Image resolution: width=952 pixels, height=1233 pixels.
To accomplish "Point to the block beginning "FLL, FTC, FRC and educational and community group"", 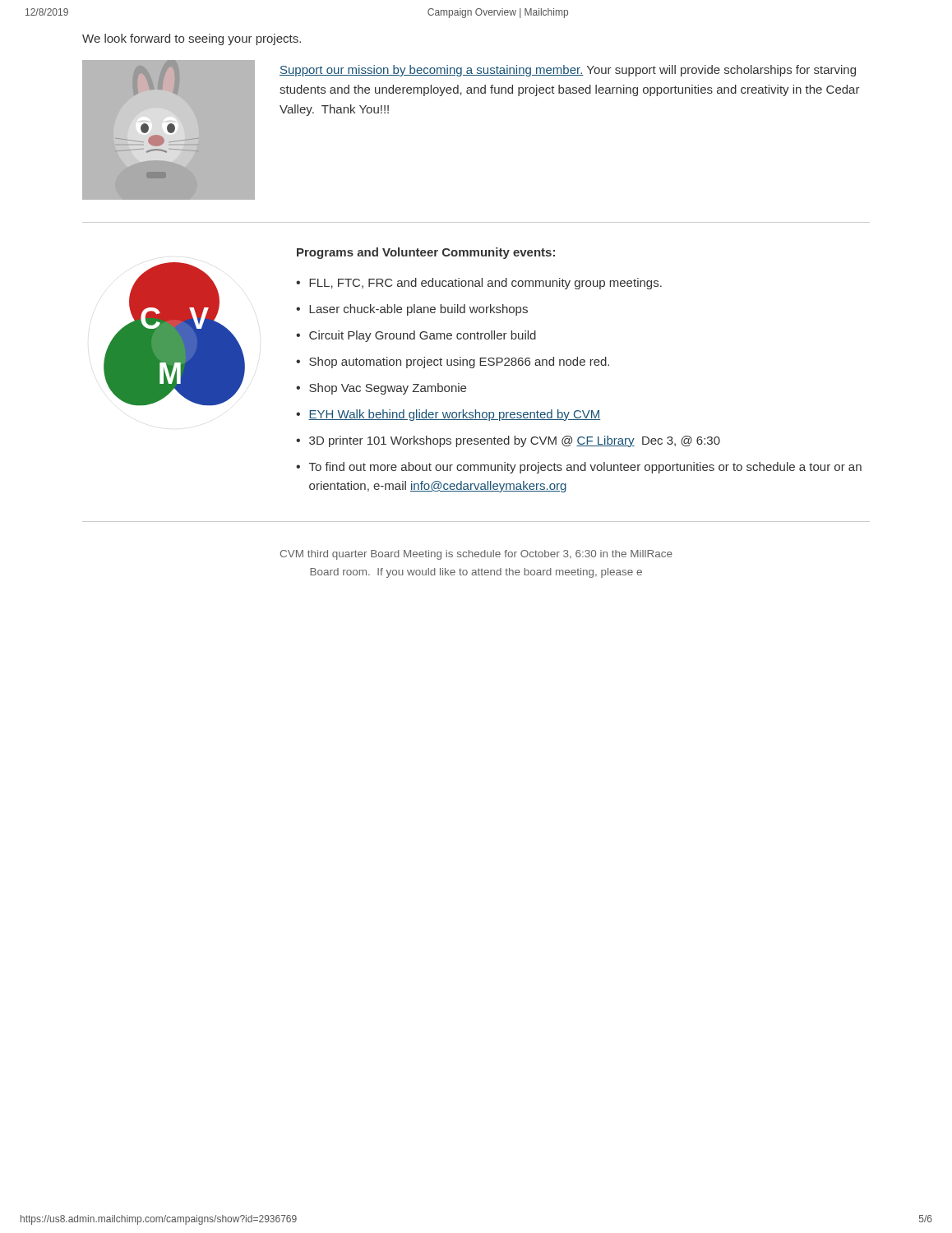I will [x=486, y=282].
